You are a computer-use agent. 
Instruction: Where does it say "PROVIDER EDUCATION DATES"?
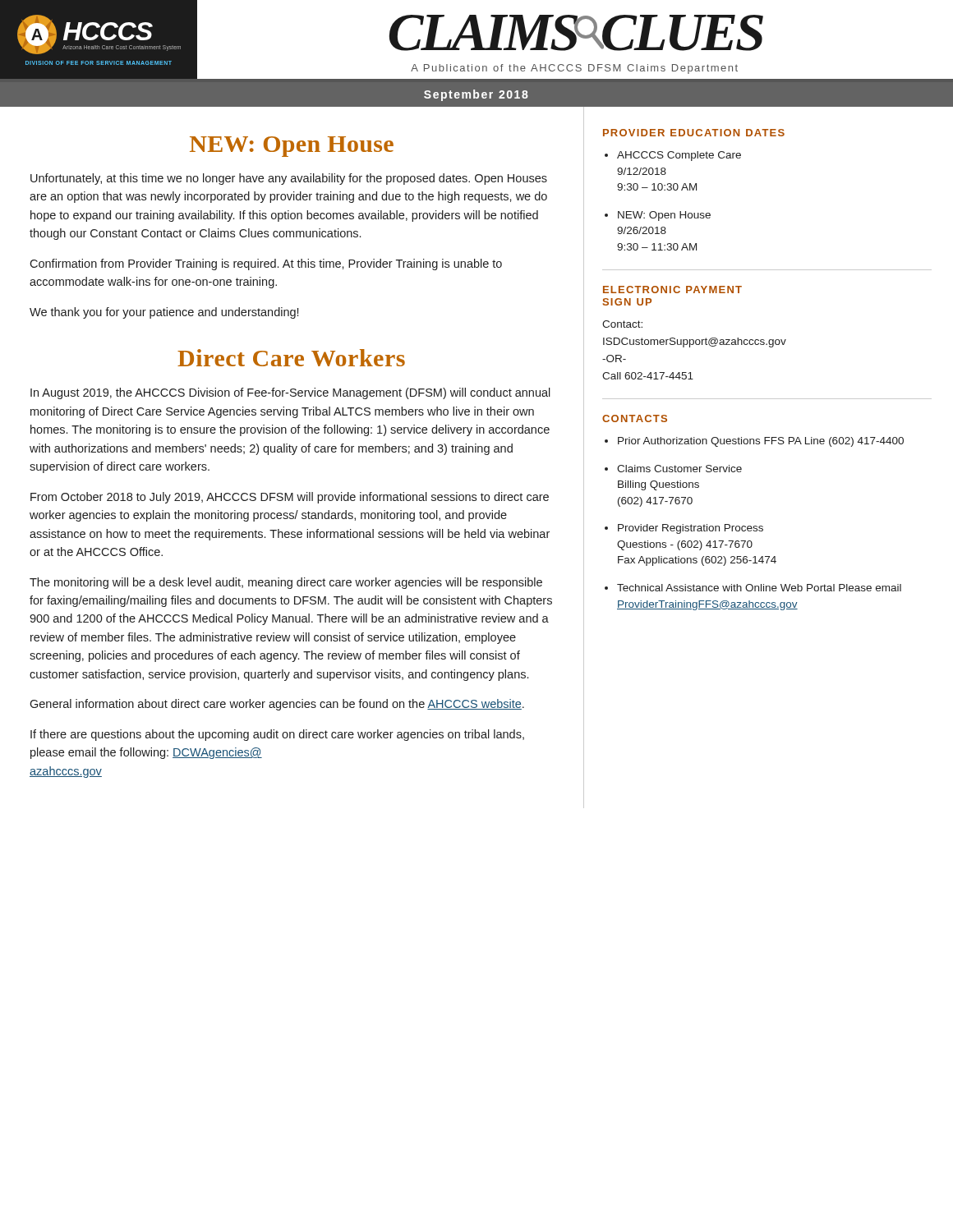point(694,133)
